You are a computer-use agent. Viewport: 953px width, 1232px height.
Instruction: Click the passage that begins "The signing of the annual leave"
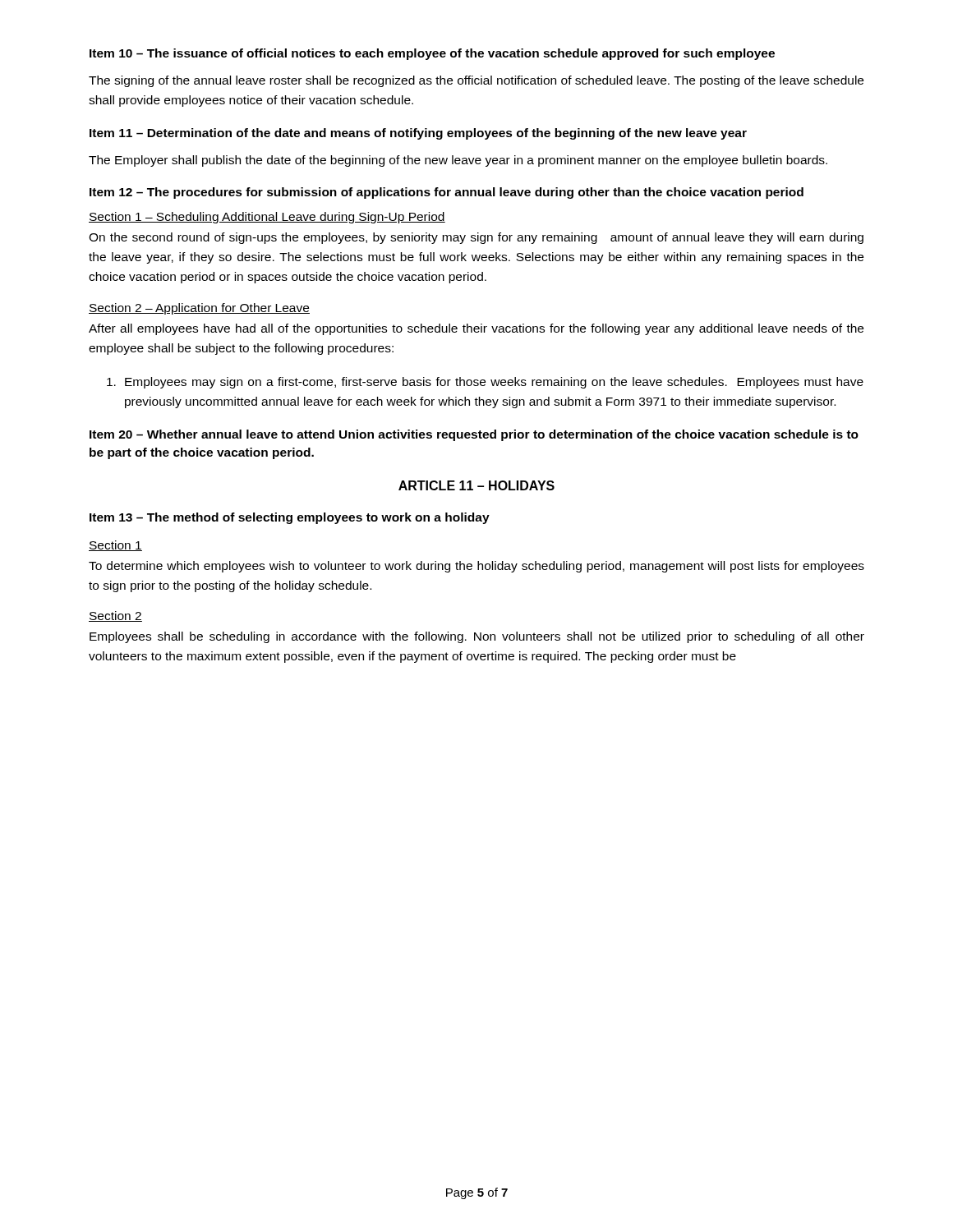pyautogui.click(x=476, y=90)
